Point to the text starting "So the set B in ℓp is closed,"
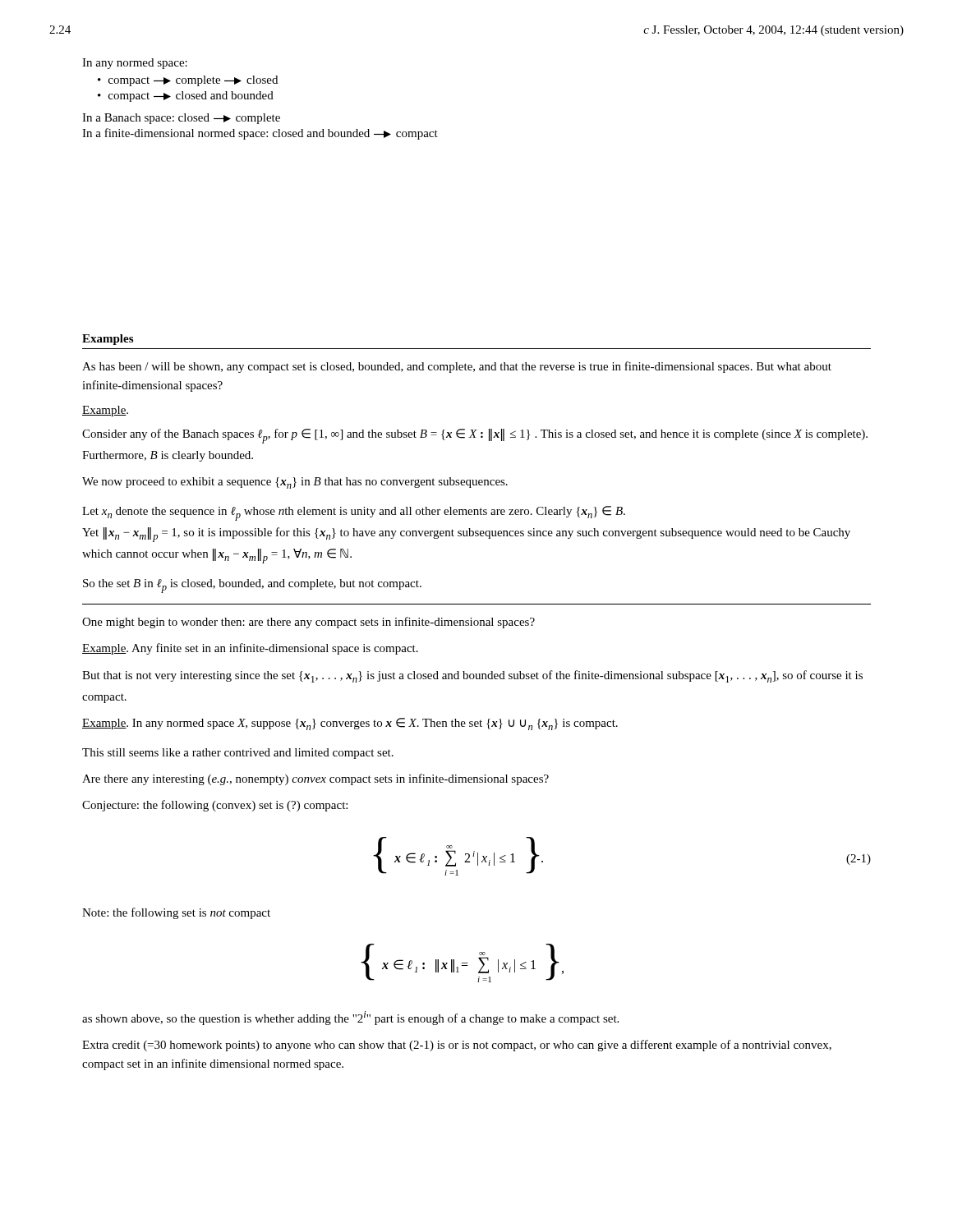953x1232 pixels. tap(252, 585)
